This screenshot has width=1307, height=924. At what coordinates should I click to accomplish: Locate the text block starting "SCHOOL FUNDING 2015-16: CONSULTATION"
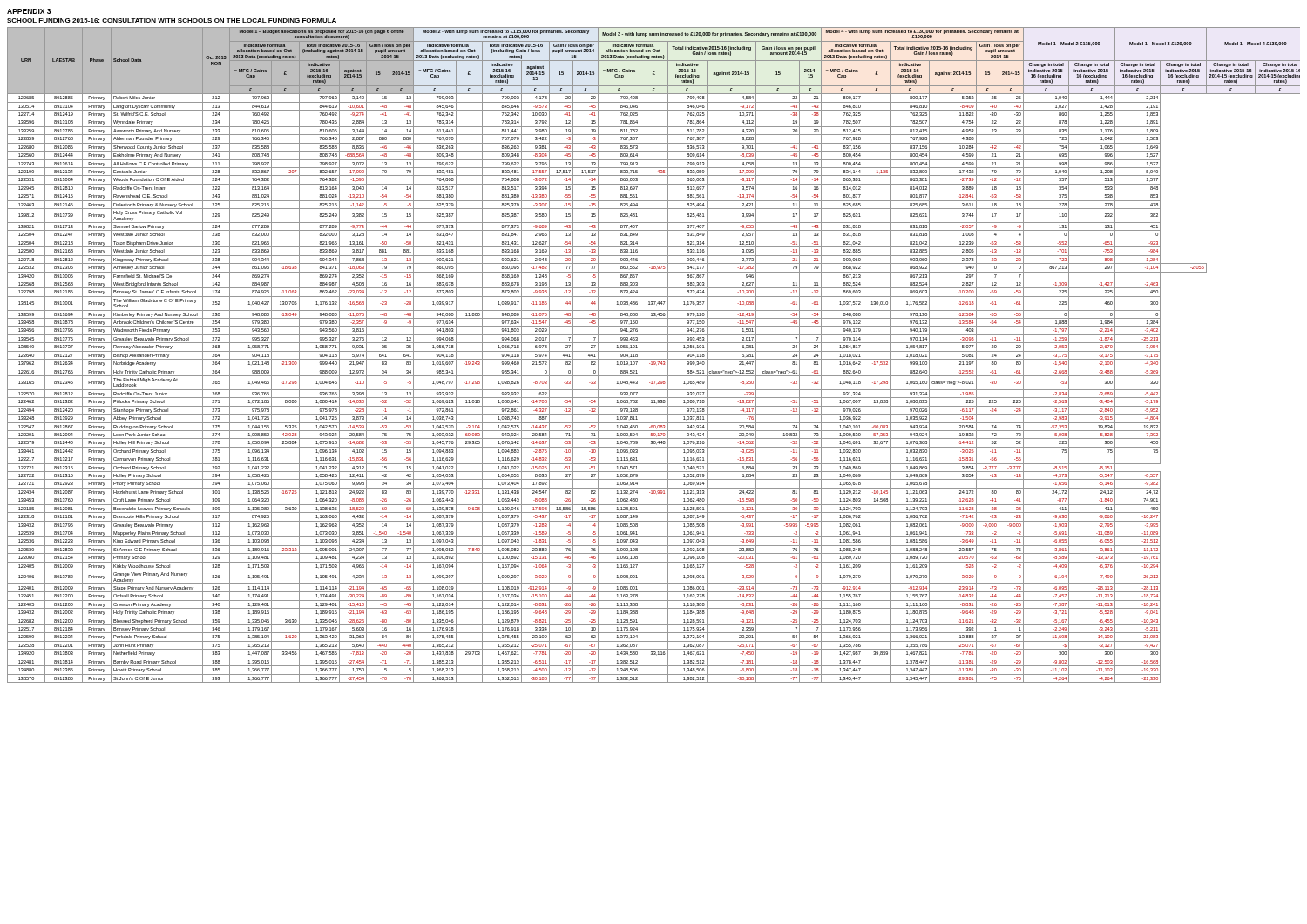point(172,20)
